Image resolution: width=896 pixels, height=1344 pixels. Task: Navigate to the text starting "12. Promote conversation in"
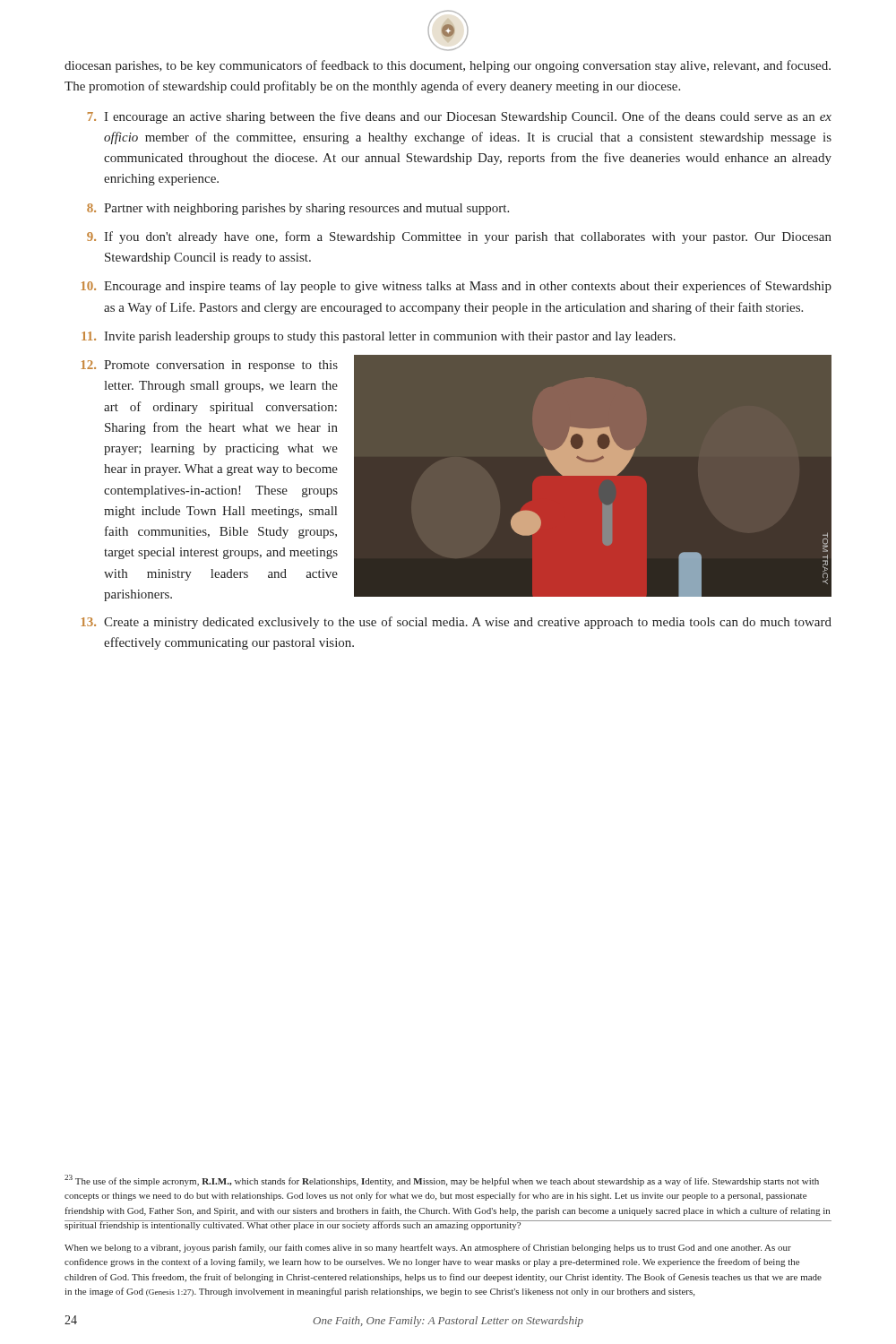tap(201, 480)
